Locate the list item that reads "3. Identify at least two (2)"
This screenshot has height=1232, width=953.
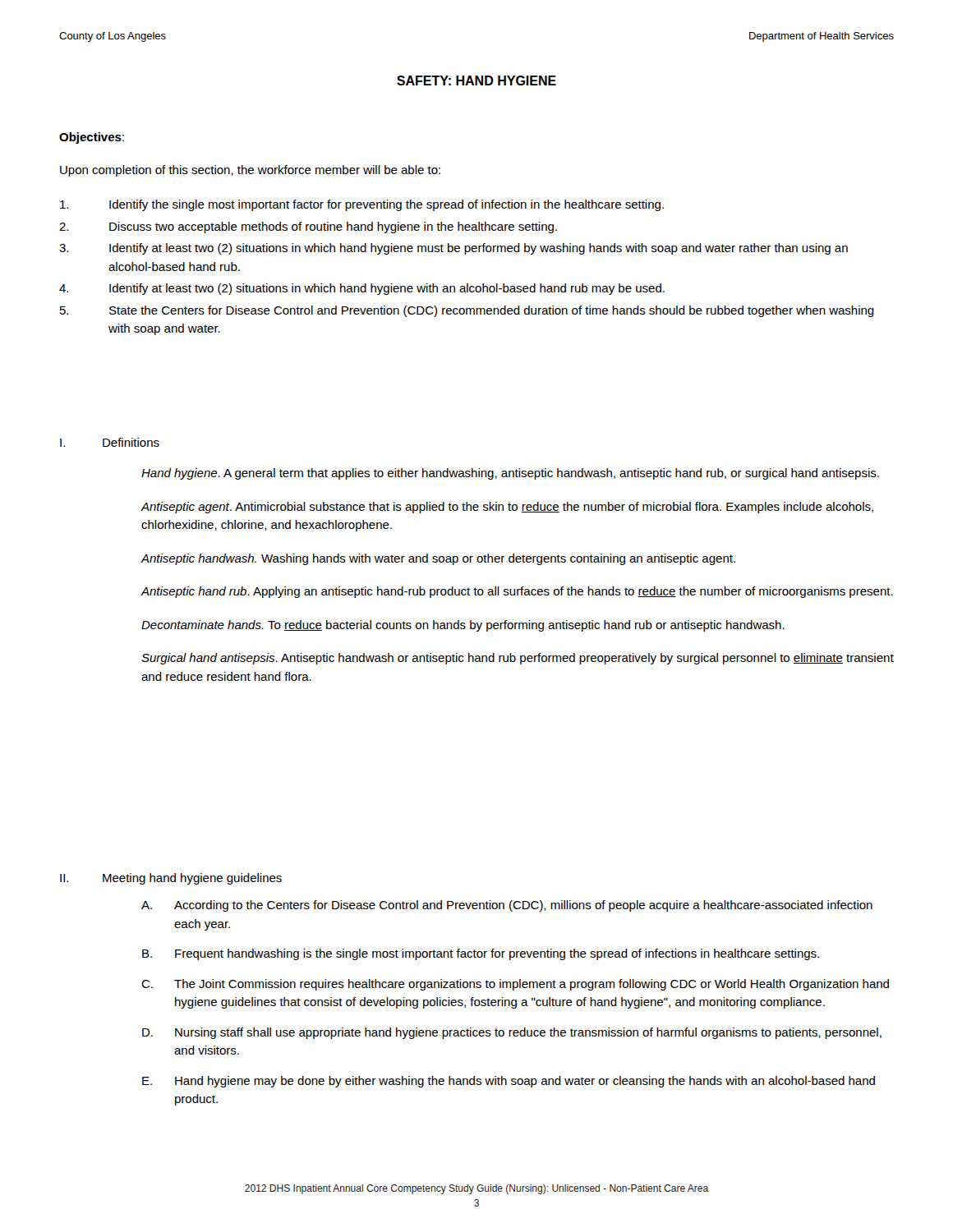476,257
